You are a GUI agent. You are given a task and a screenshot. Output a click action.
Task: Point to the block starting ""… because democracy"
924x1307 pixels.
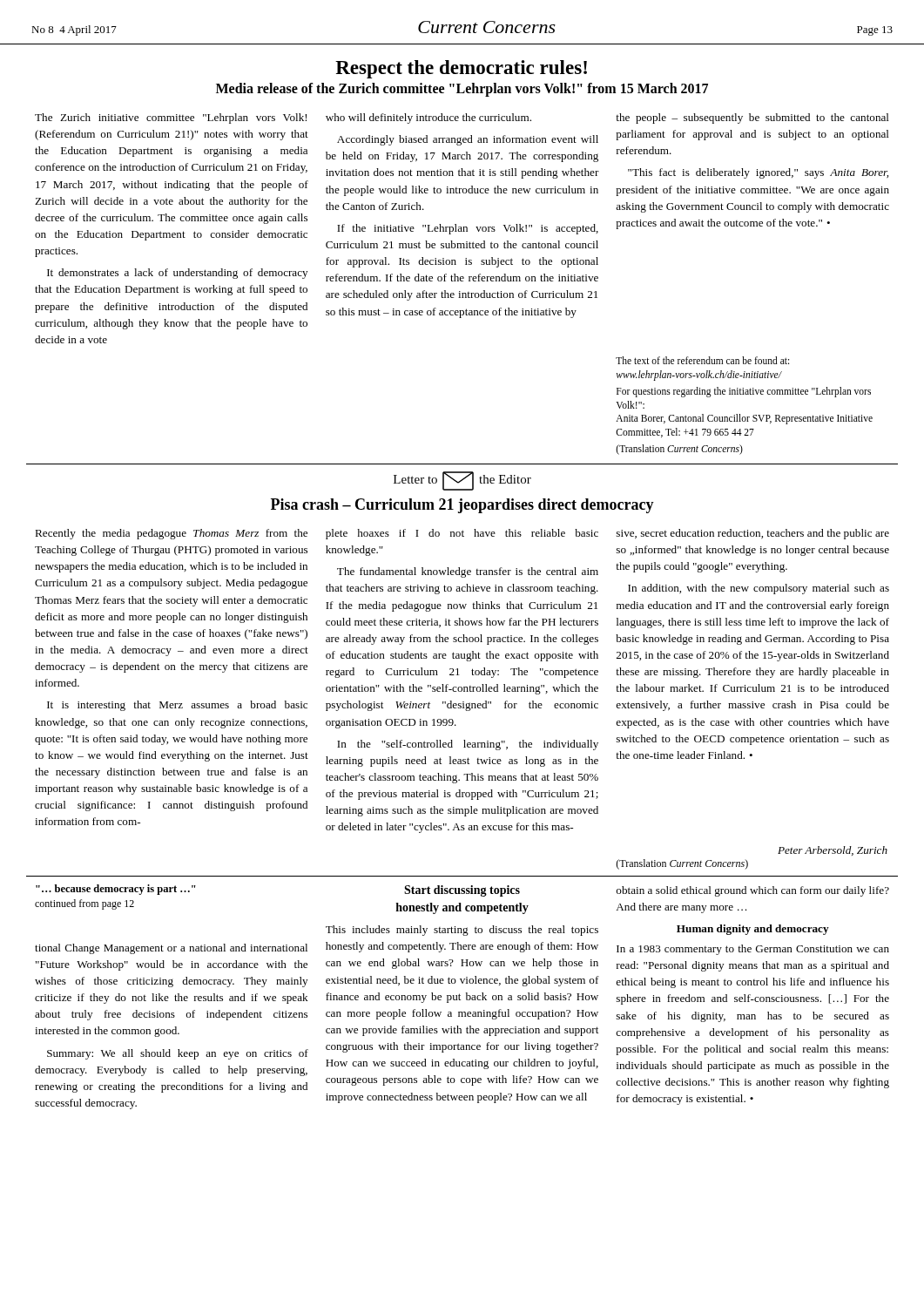[116, 896]
